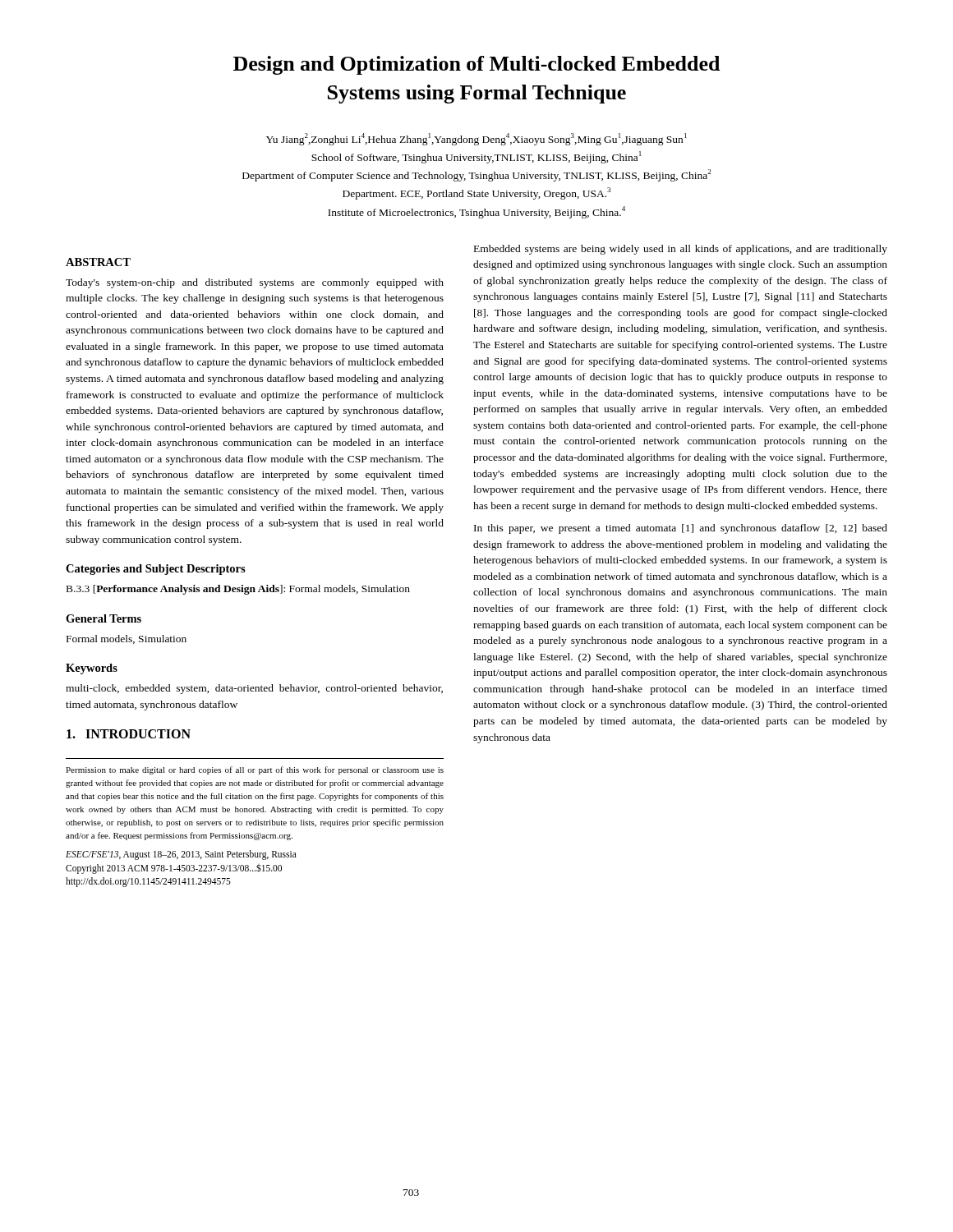
Task: Select the block starting "Formal models, Simulation"
Action: tap(127, 639)
